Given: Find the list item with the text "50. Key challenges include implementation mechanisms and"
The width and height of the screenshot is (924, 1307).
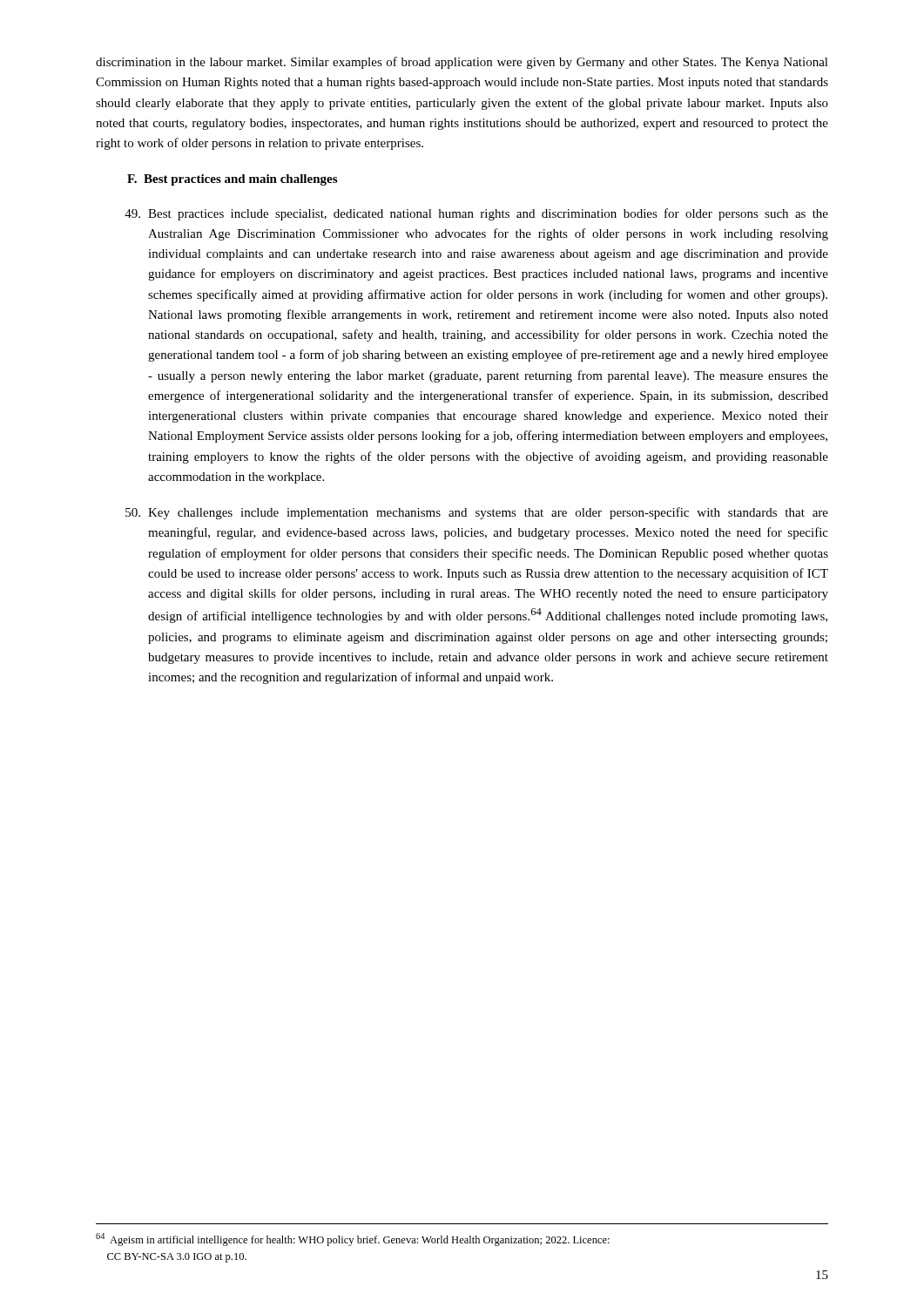Looking at the screenshot, I should point(462,595).
